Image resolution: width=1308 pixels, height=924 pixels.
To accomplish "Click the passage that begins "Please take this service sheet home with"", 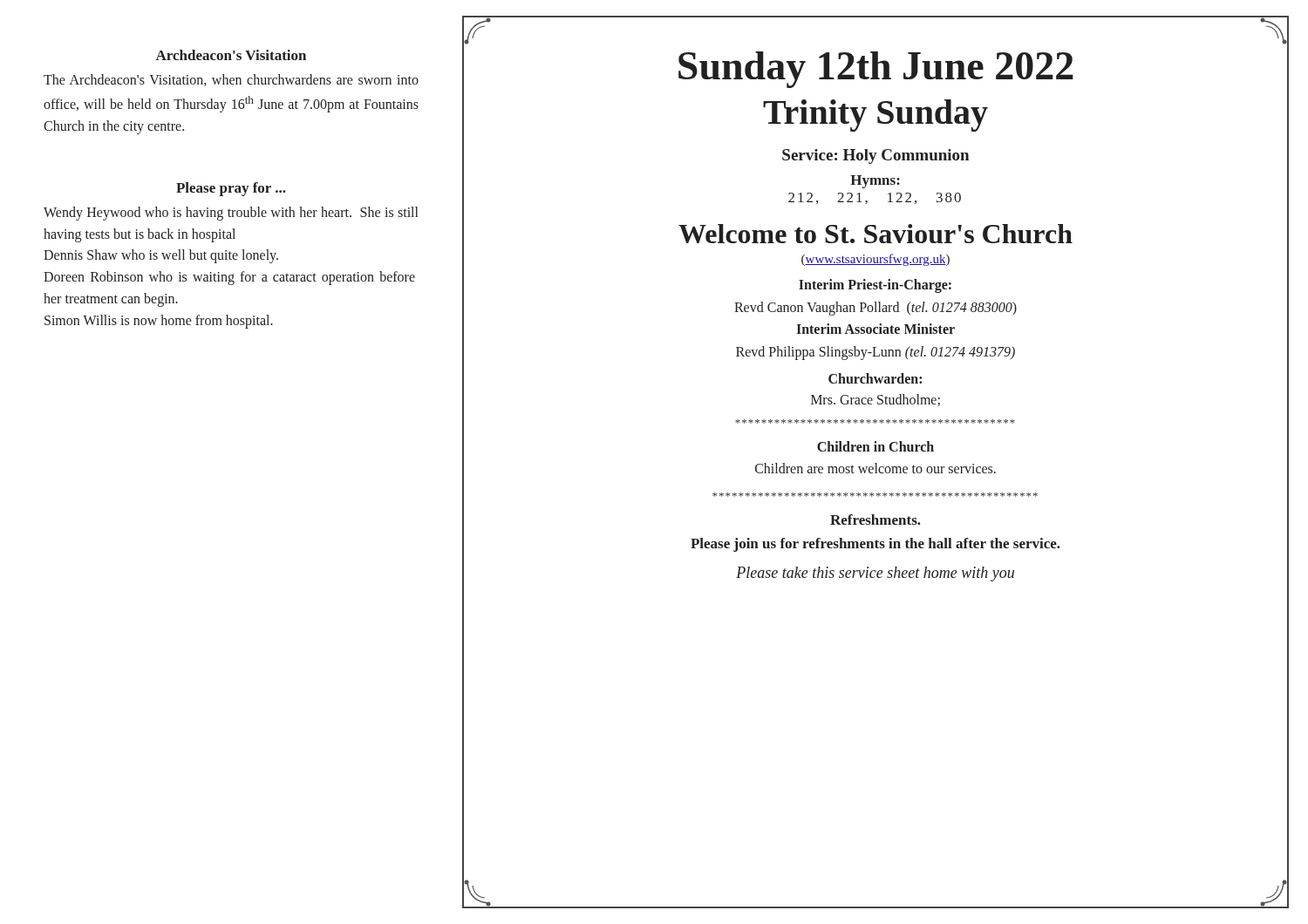I will 876,573.
